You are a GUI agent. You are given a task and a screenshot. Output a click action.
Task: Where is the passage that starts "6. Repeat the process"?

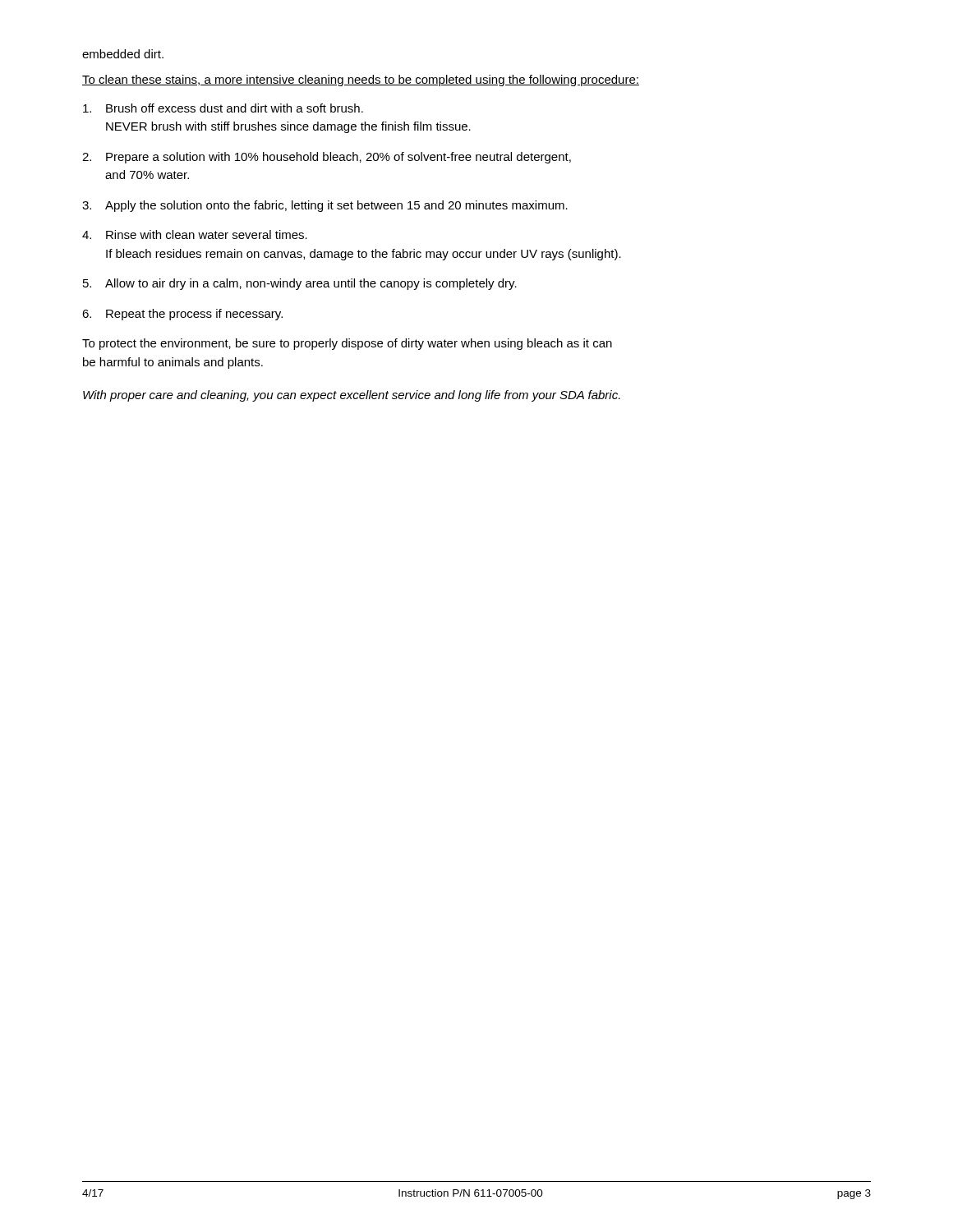coord(182,315)
